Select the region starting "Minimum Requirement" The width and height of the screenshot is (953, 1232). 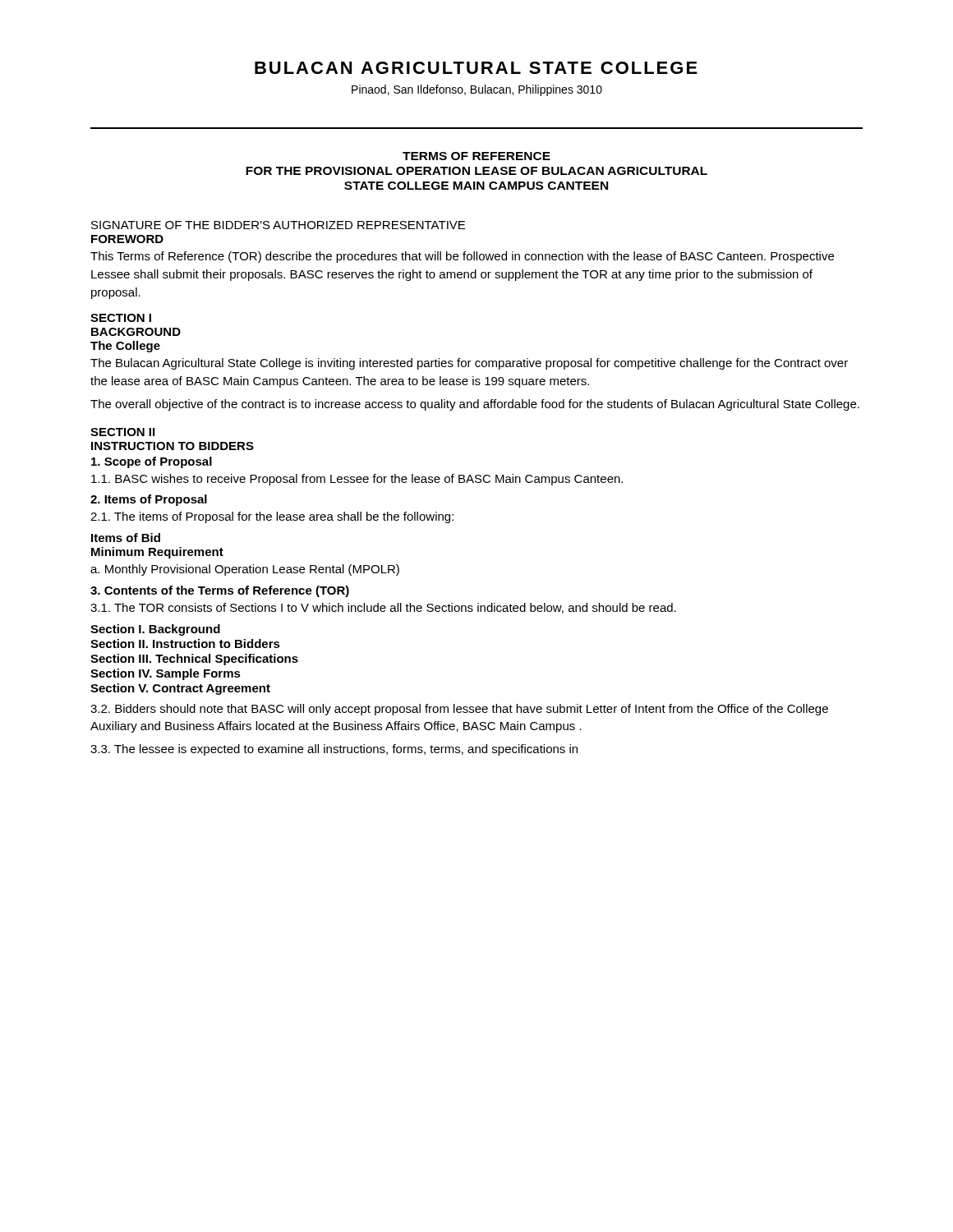pyautogui.click(x=157, y=552)
